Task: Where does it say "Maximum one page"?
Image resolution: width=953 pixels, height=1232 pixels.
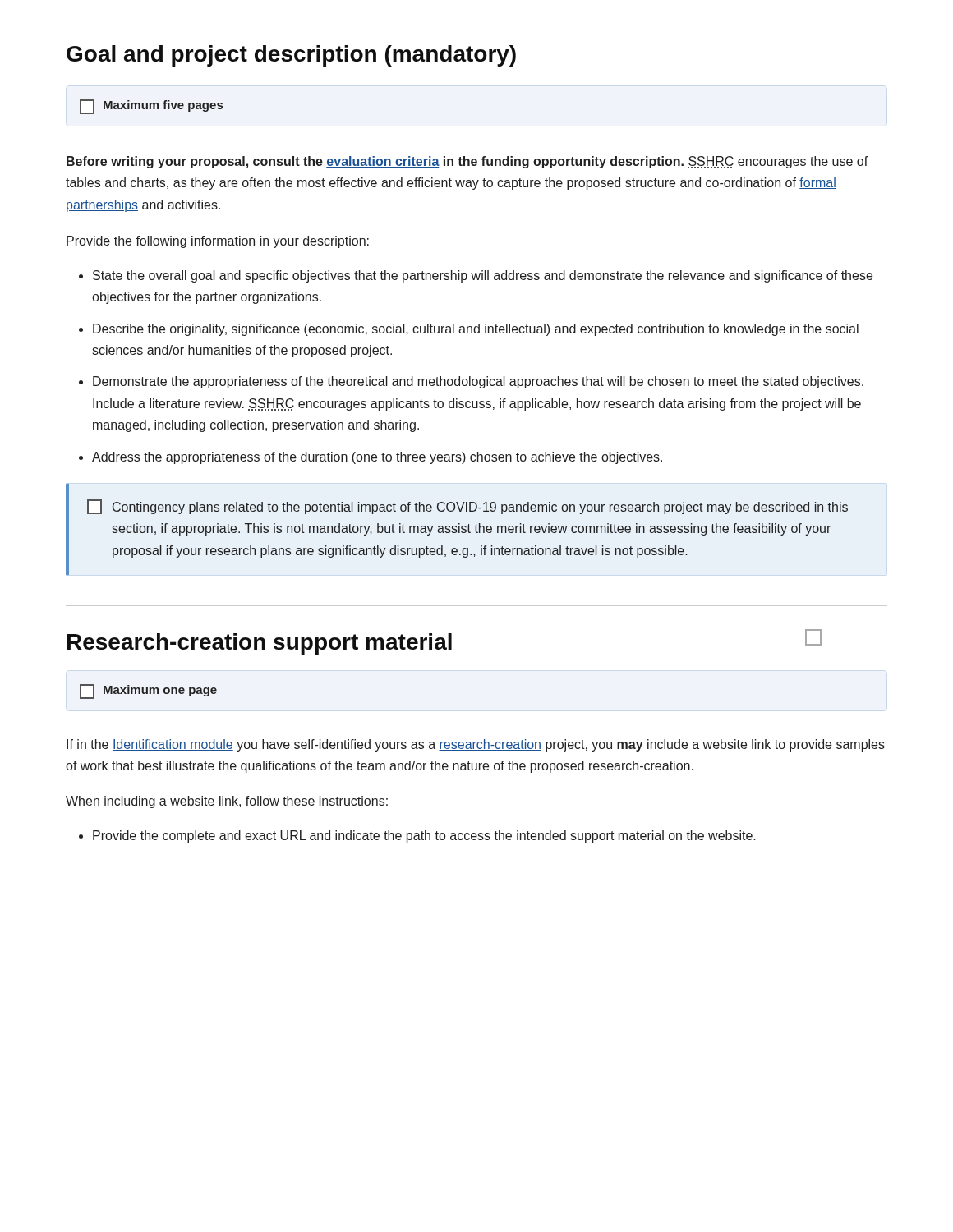Action: coord(148,691)
